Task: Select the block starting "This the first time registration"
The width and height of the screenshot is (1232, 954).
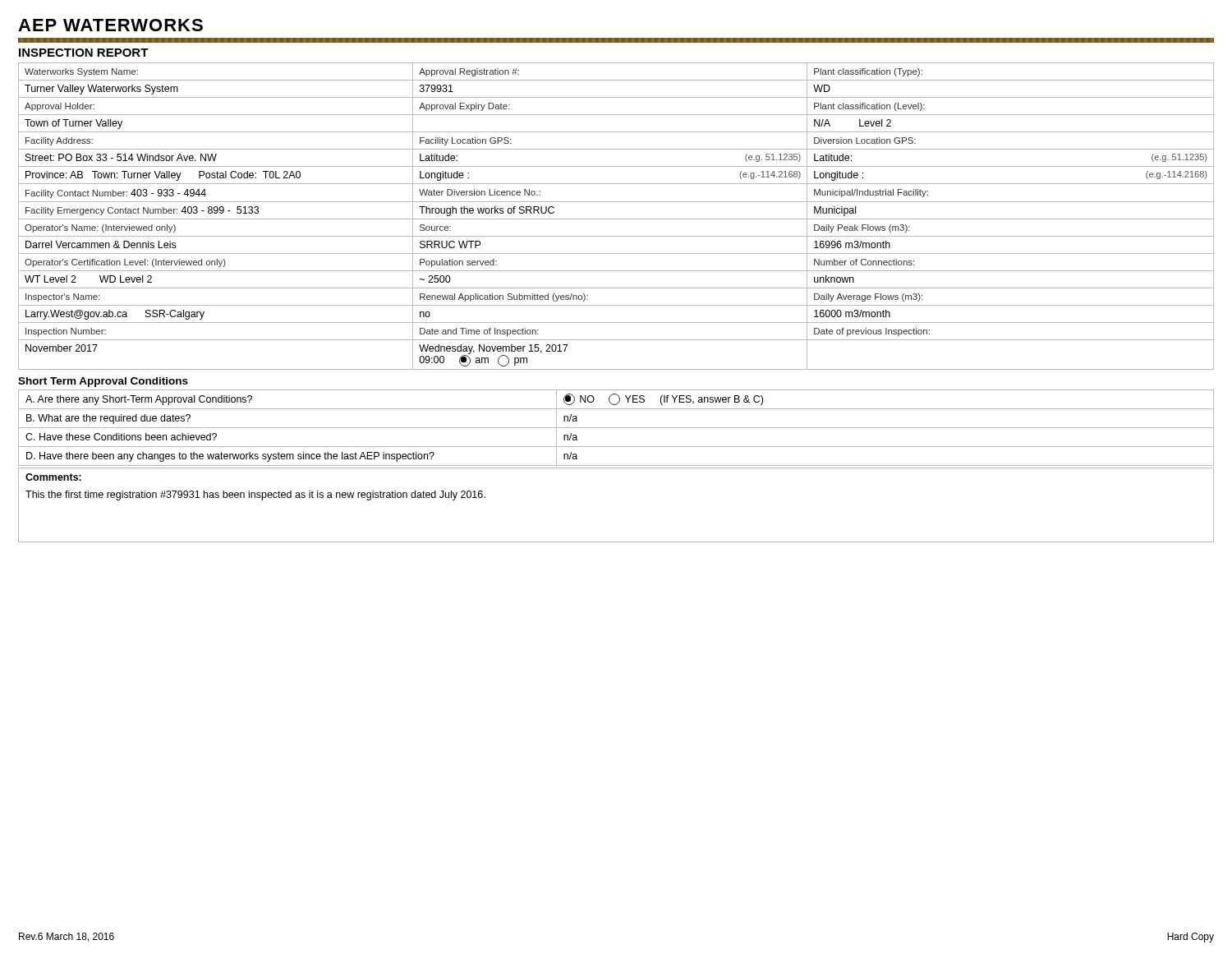Action: tap(256, 495)
